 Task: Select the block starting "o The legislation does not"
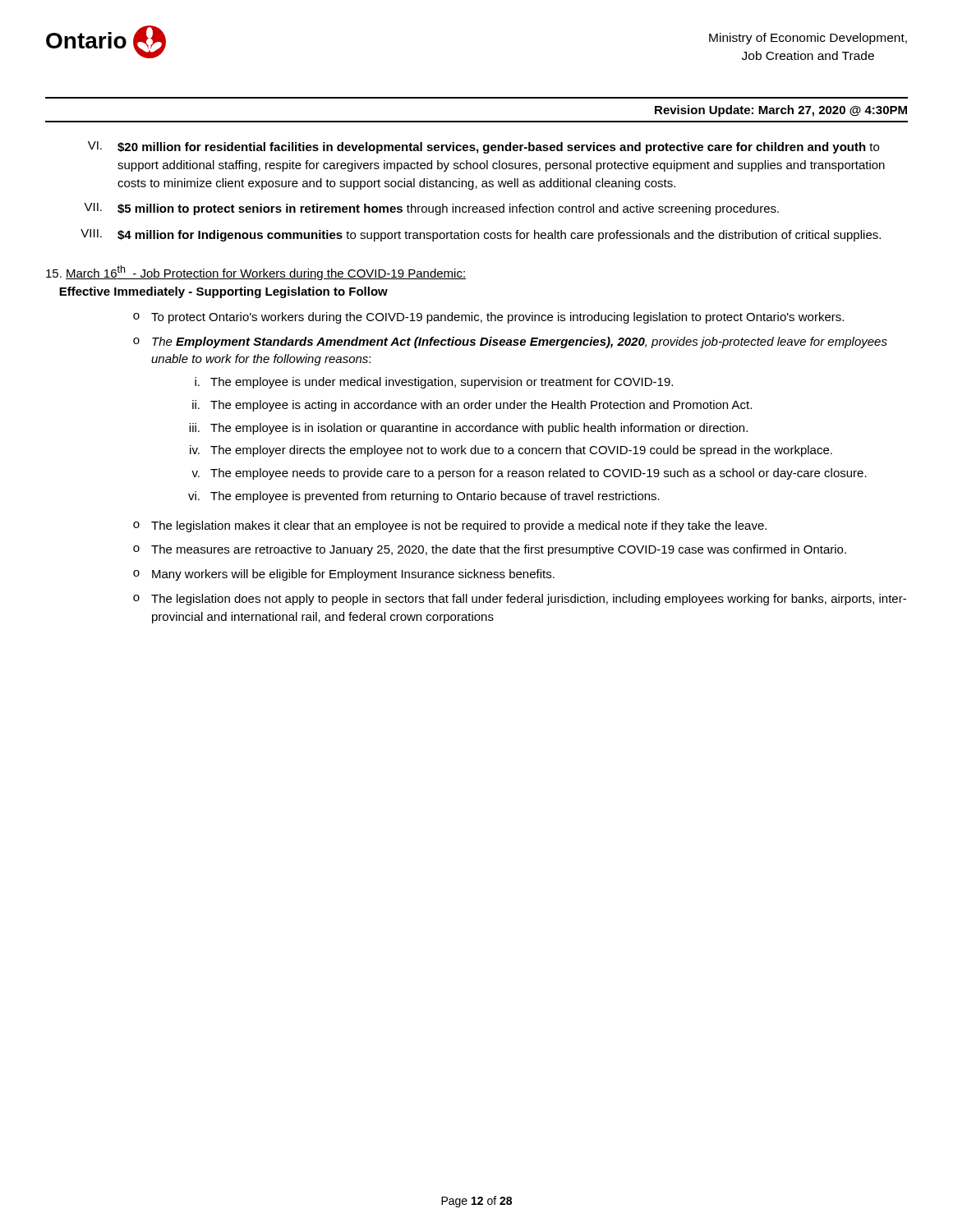pos(501,607)
